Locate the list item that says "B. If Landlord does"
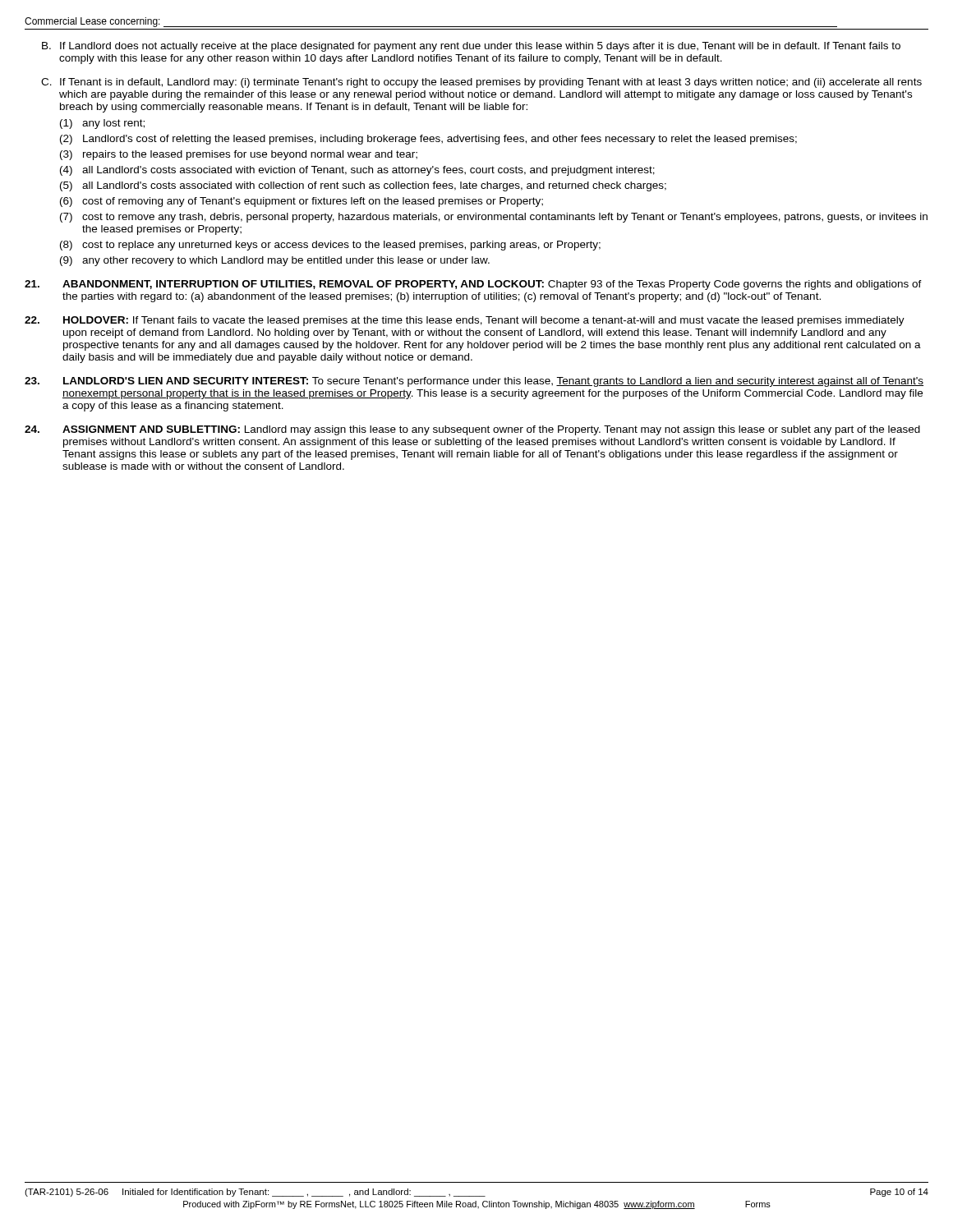This screenshot has width=953, height=1232. 485,52
